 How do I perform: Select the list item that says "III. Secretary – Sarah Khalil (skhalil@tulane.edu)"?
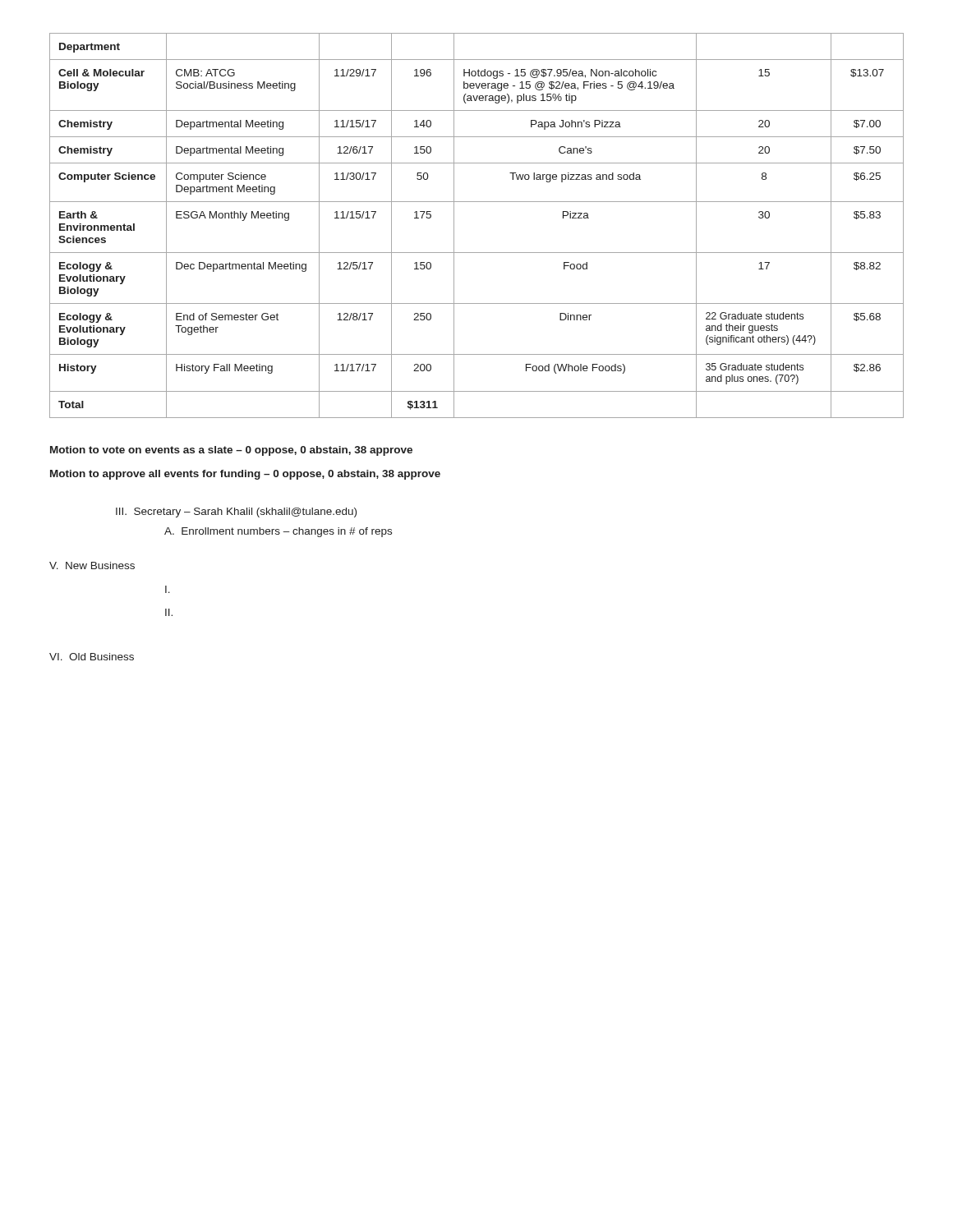[236, 511]
